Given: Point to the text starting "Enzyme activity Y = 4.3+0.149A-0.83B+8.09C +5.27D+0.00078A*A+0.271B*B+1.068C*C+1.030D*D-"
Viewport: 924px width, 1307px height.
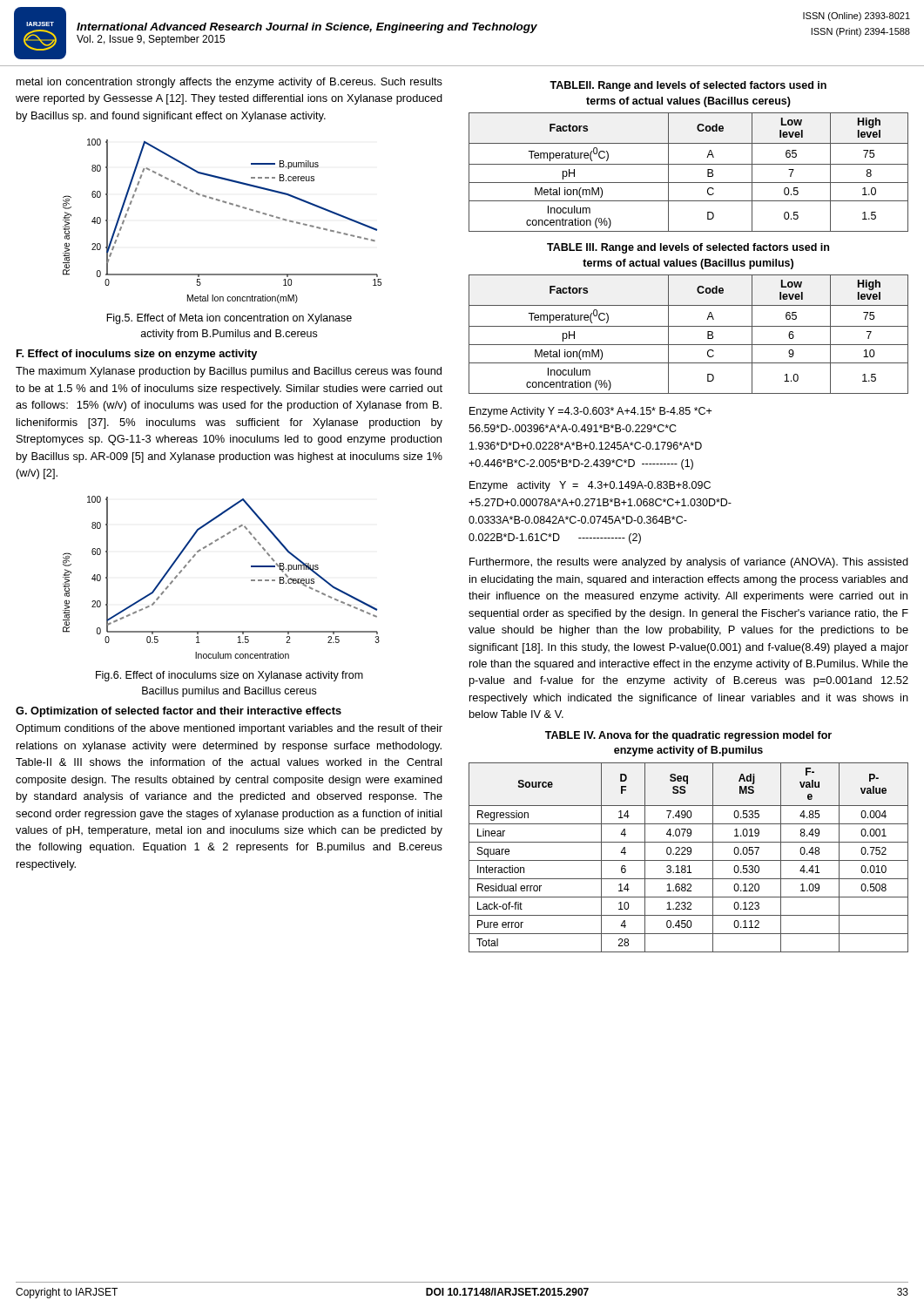Looking at the screenshot, I should point(600,512).
